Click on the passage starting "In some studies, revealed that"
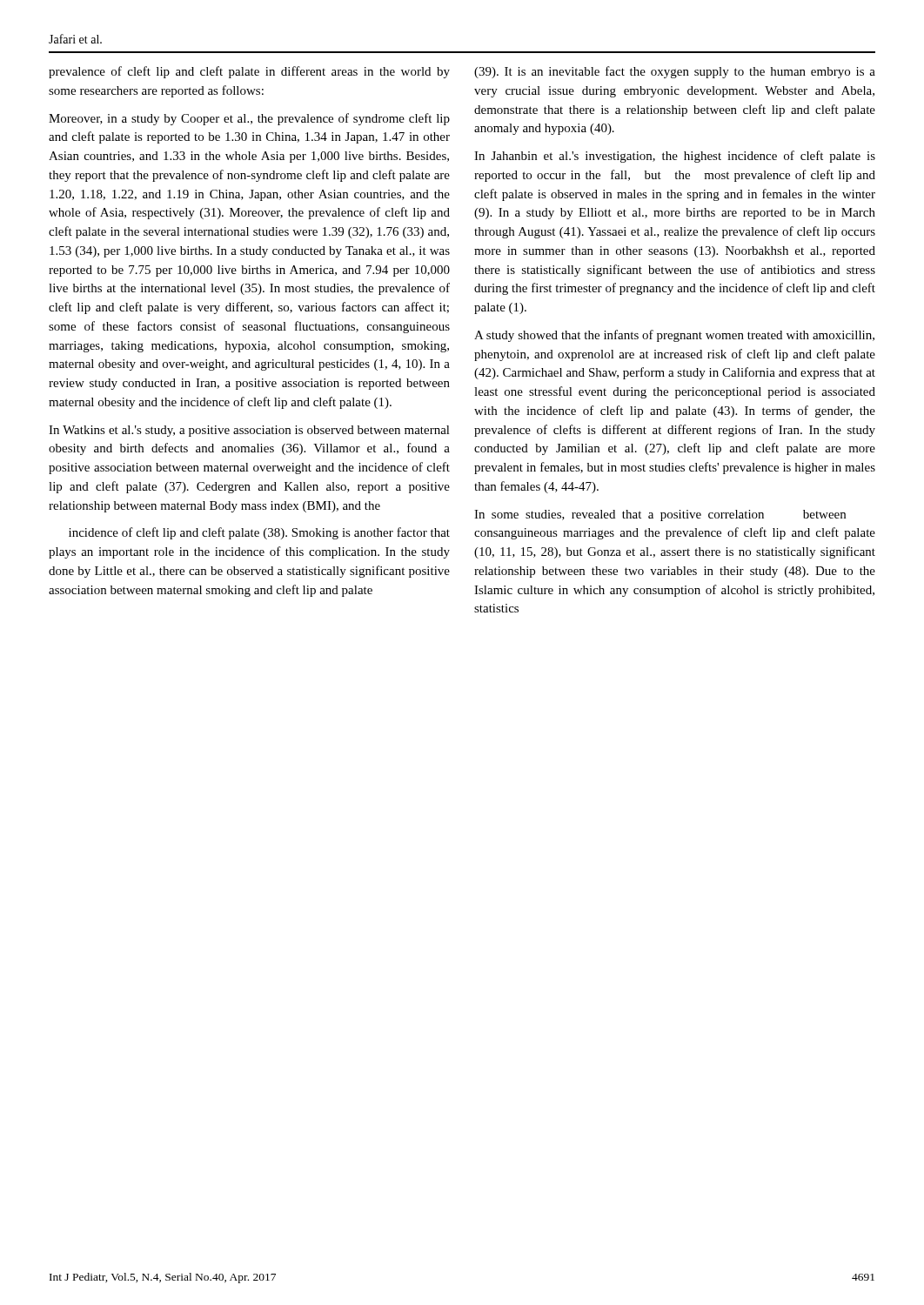The height and width of the screenshot is (1305, 924). 675,562
